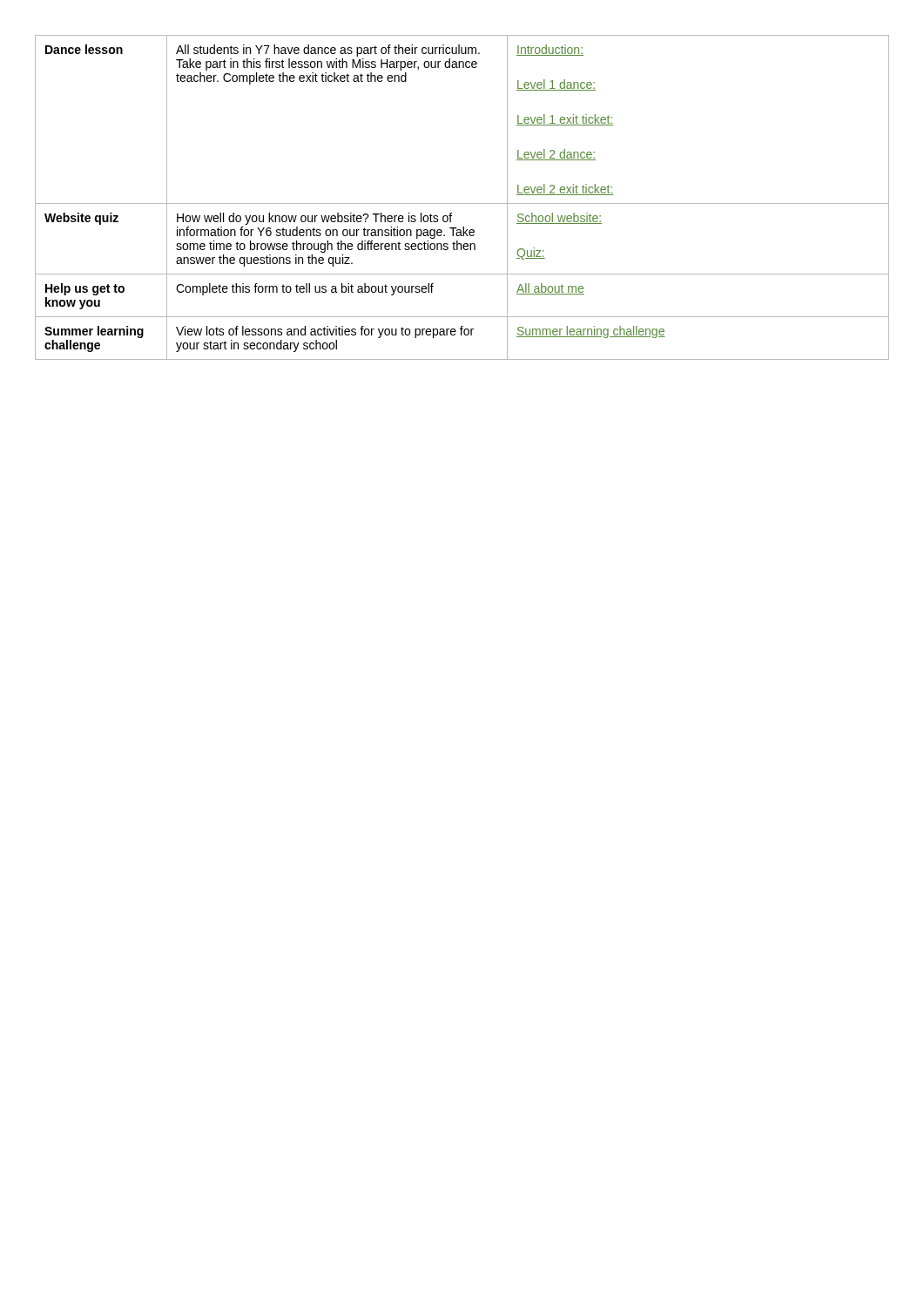Image resolution: width=924 pixels, height=1307 pixels.
Task: Find the table that mentions "Summer learning challenge"
Action: pos(462,197)
